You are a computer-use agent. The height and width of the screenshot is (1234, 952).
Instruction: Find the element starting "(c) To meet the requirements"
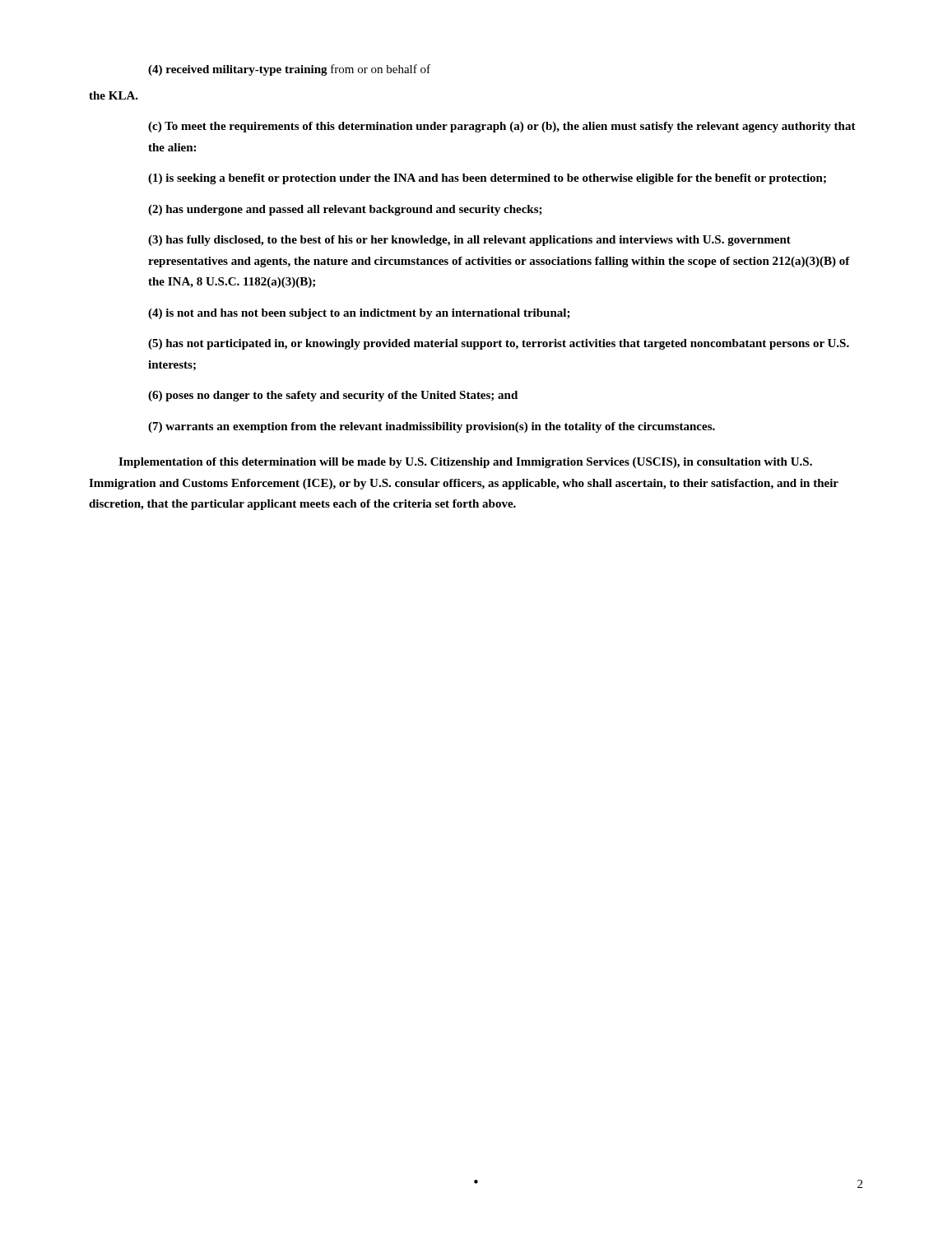502,136
